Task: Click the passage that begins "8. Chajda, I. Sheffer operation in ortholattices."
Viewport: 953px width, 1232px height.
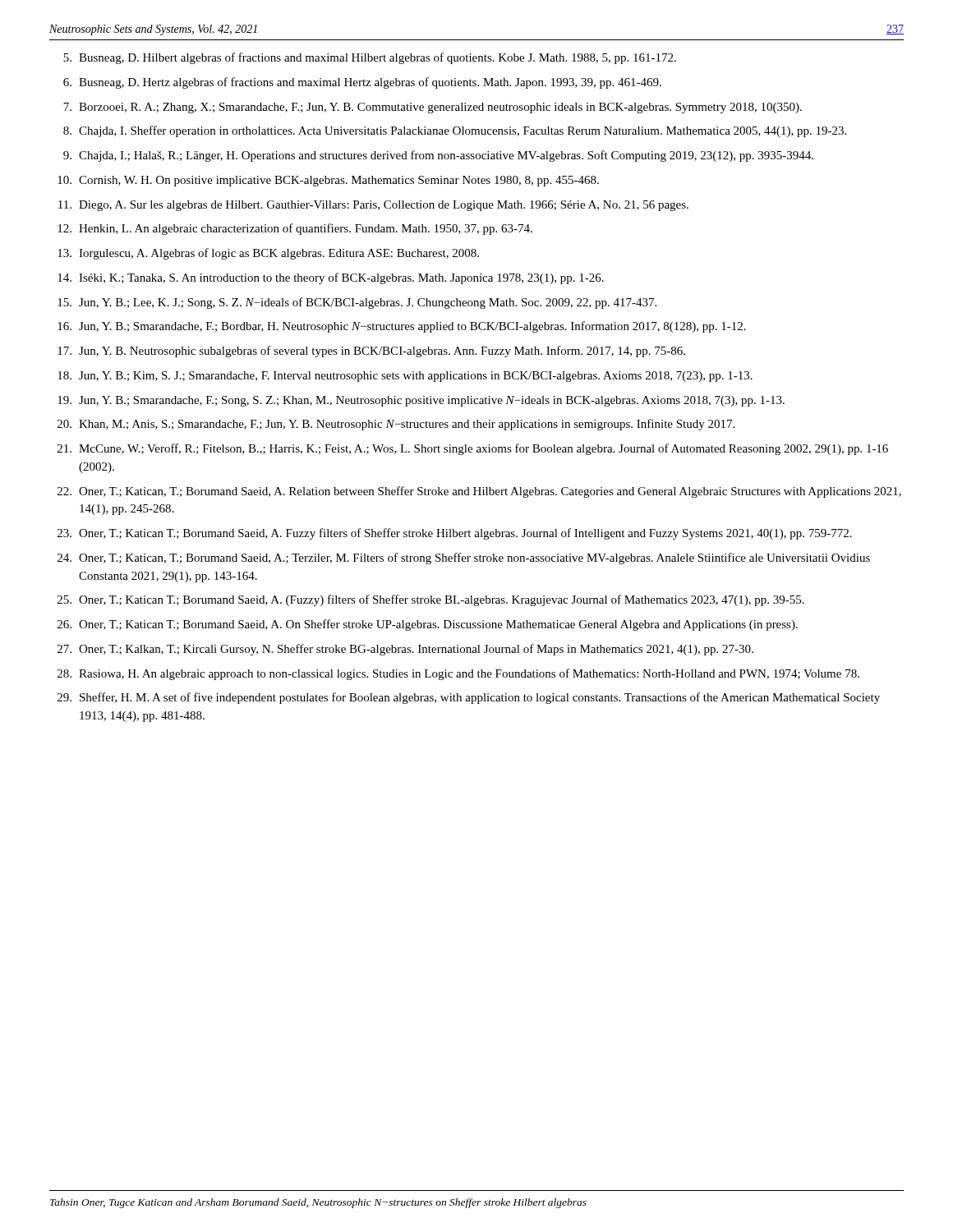Action: pyautogui.click(x=476, y=132)
